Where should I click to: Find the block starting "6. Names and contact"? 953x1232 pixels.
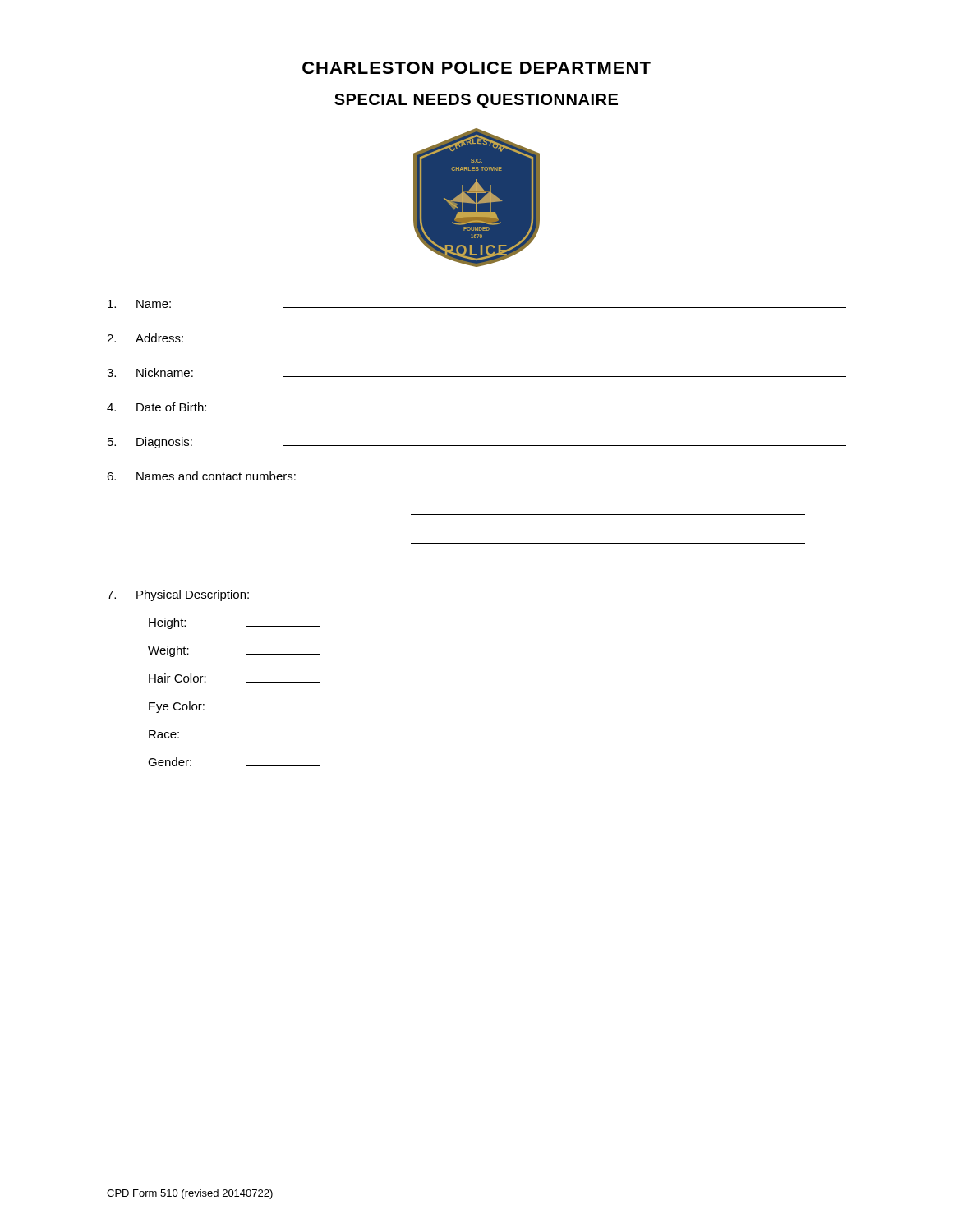pyautogui.click(x=476, y=475)
